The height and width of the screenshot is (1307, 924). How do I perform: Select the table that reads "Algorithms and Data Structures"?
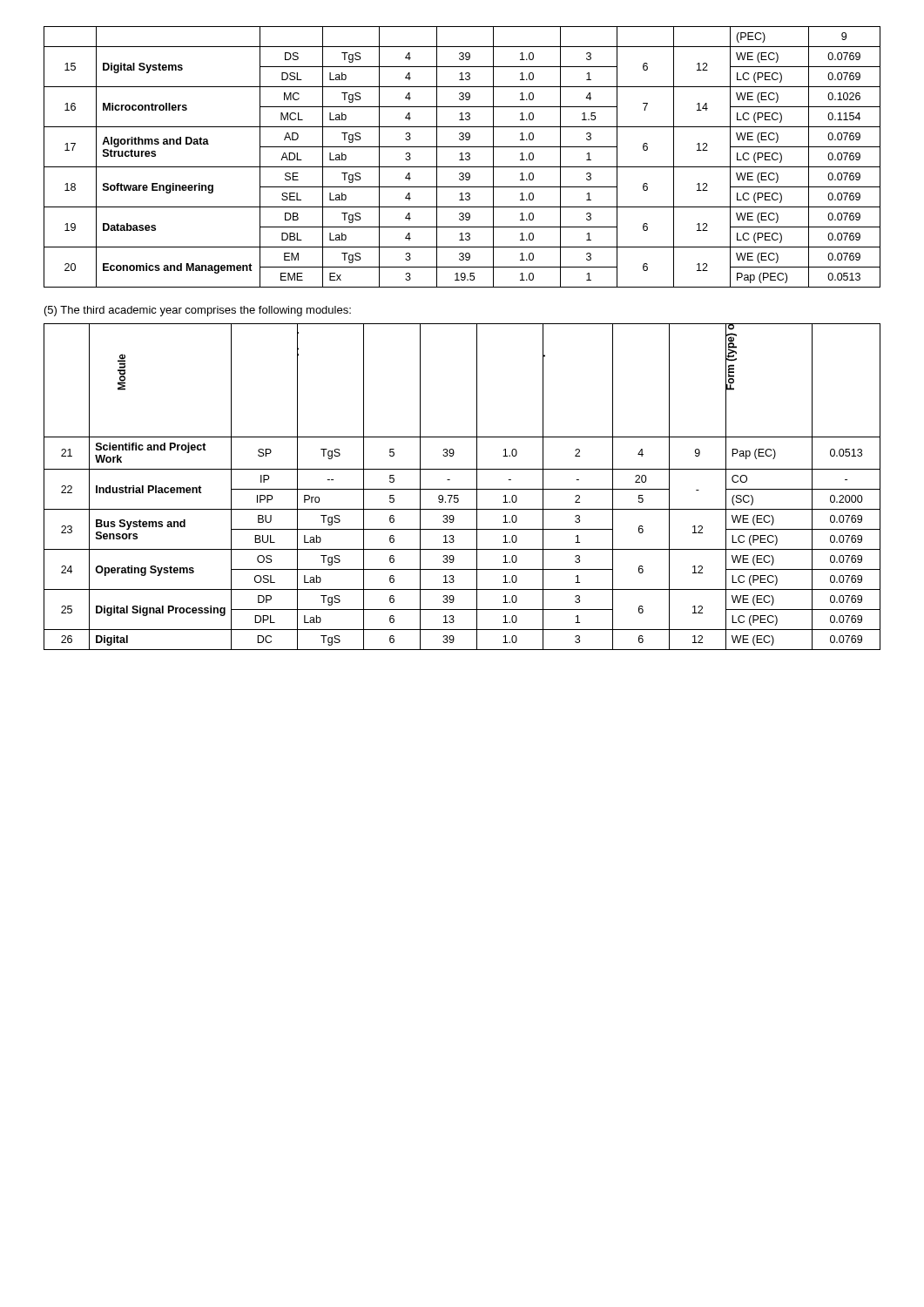(x=462, y=157)
